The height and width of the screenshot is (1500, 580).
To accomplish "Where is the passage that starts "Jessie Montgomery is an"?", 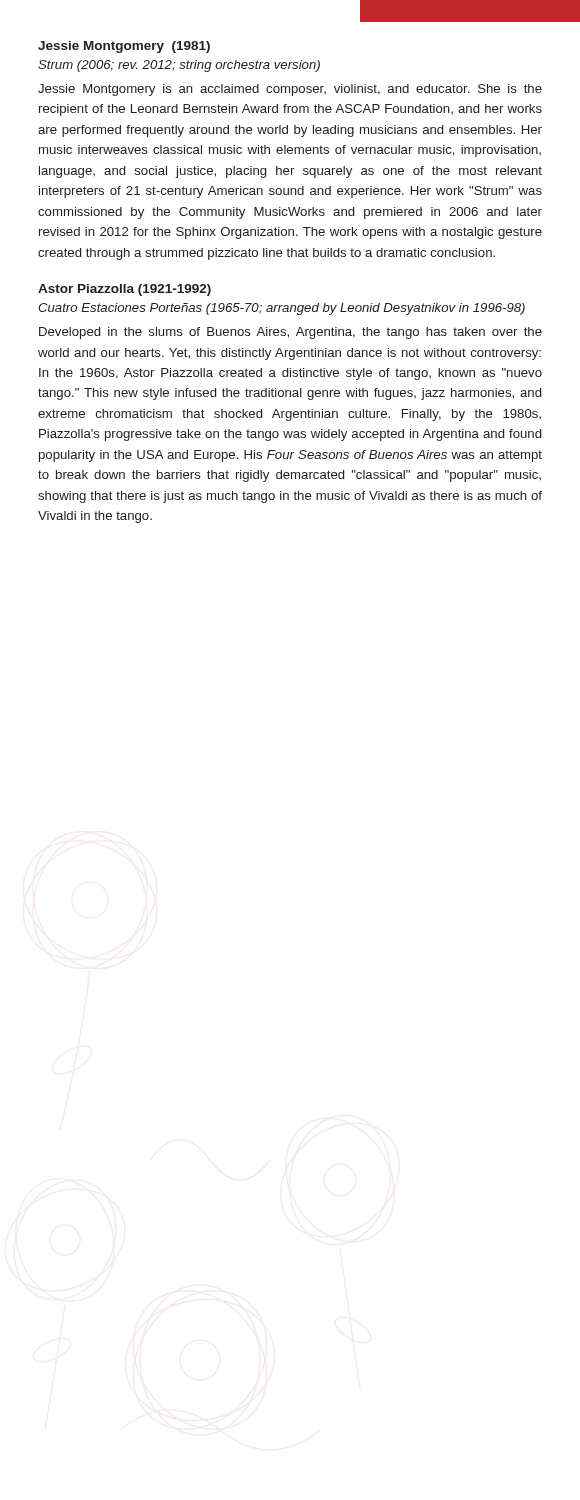I will click(x=290, y=170).
